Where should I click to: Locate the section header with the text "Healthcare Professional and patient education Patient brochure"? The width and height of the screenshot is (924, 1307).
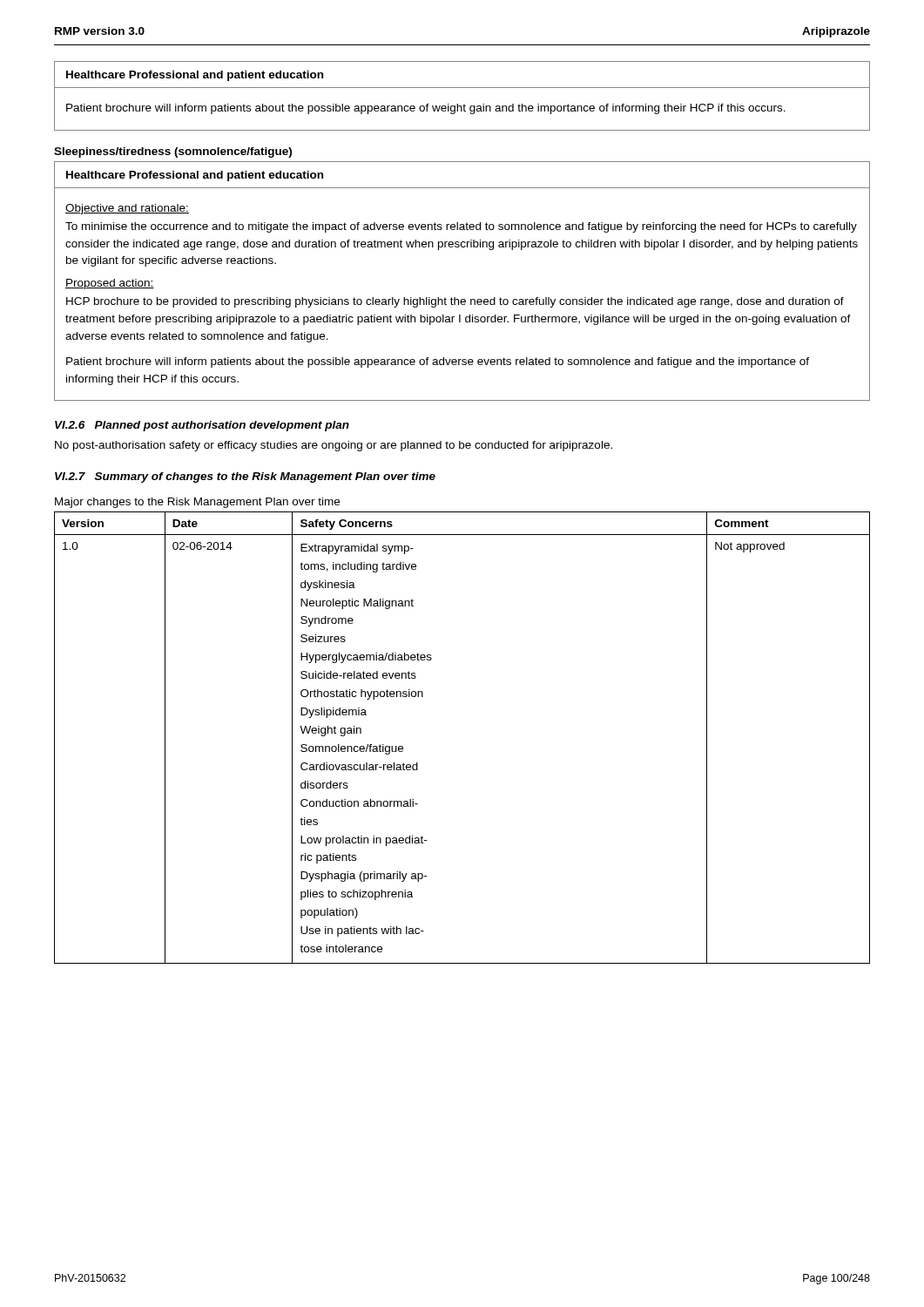(x=462, y=96)
